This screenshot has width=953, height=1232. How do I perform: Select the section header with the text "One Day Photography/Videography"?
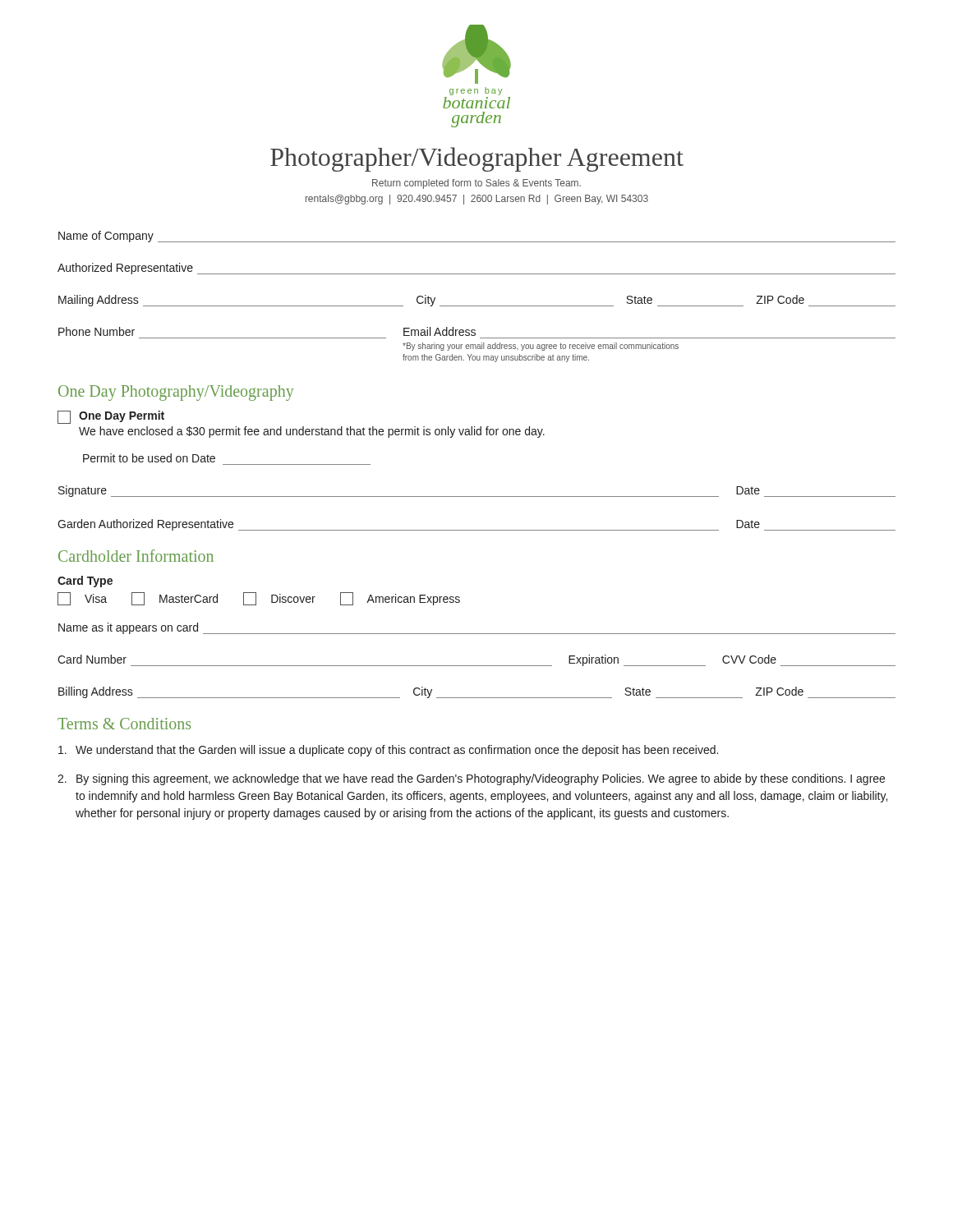click(x=176, y=393)
